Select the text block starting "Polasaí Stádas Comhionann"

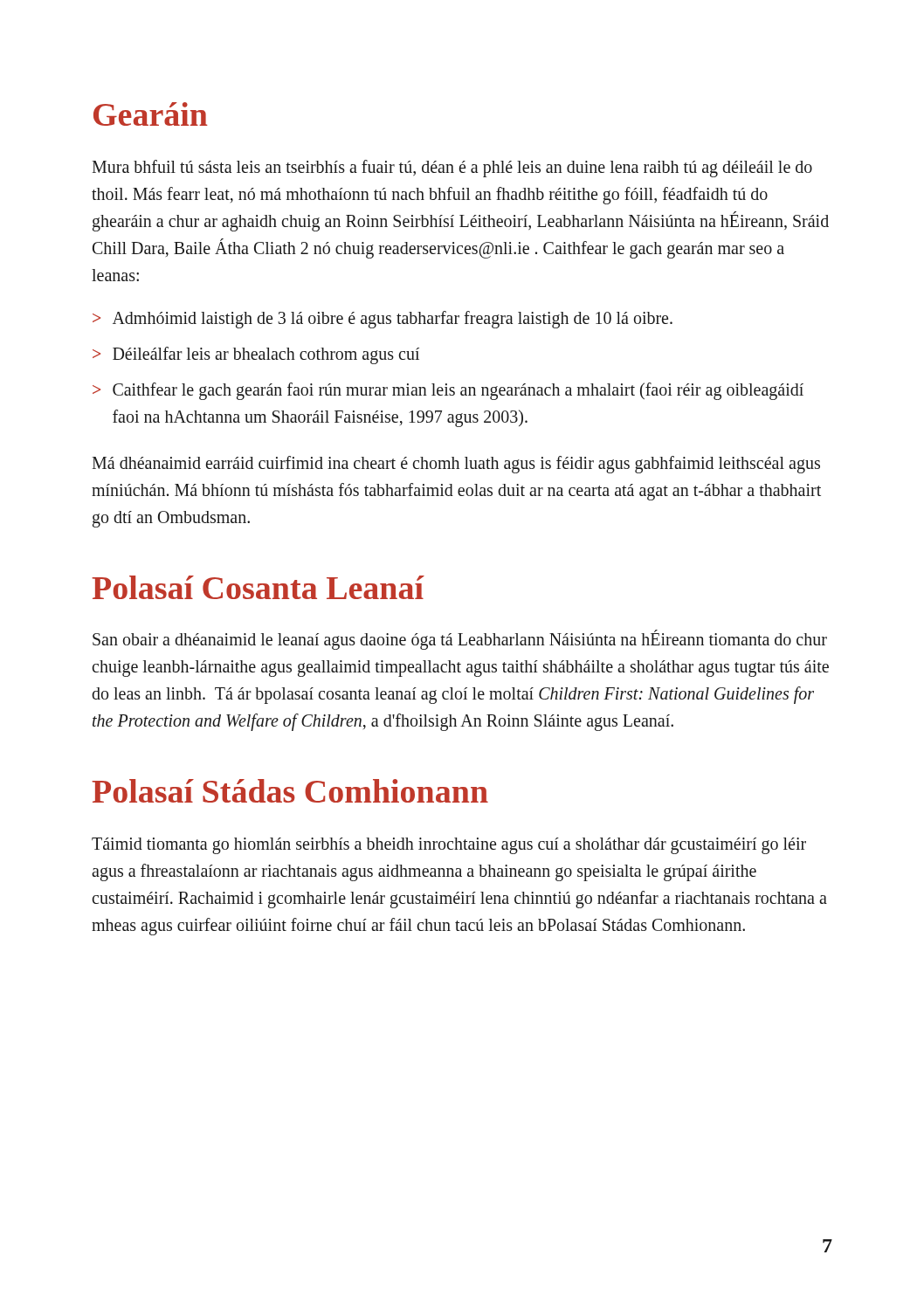coord(462,792)
